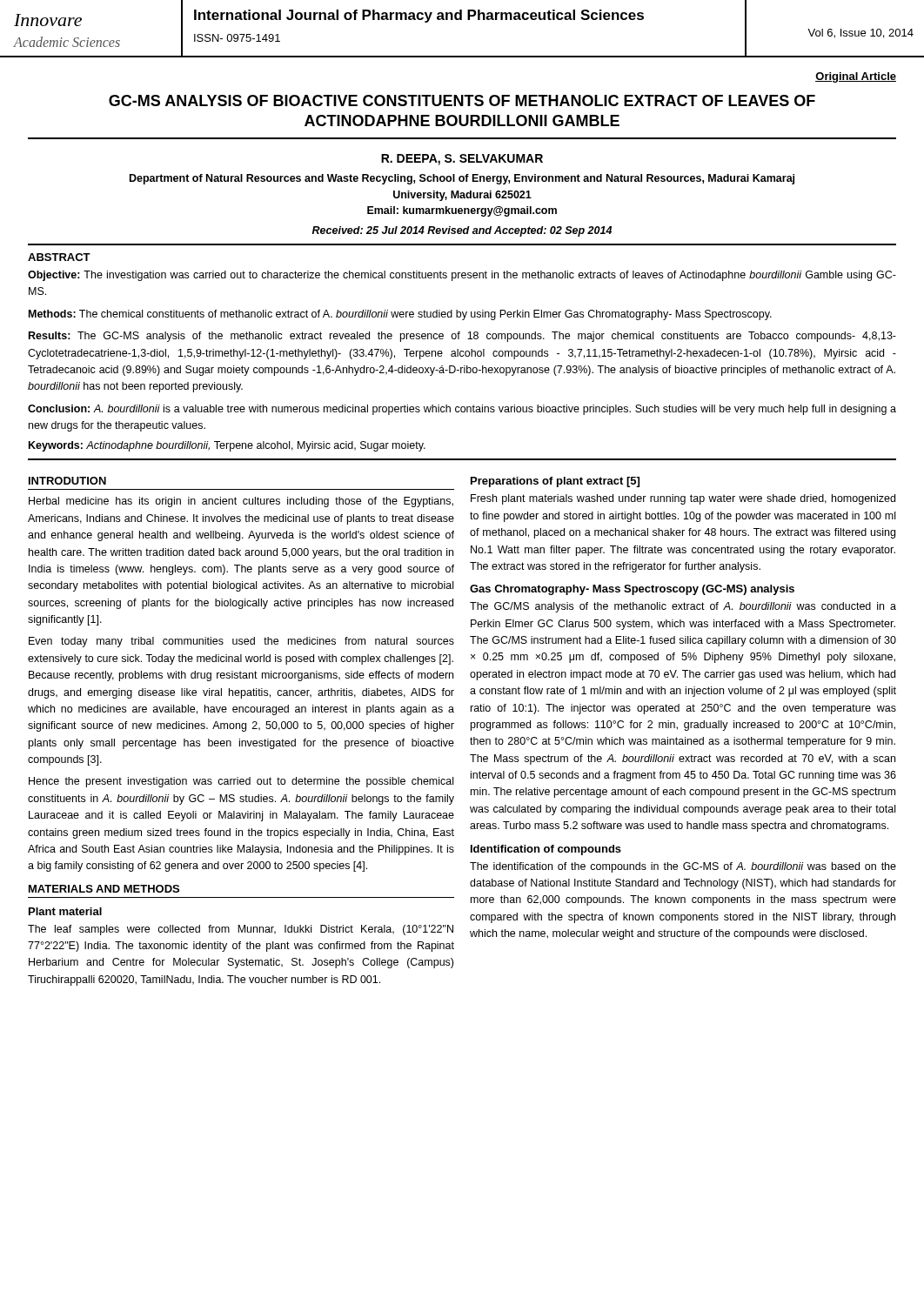Click on the text block containing "Received: 25 Jul 2014 Revised and Accepted: 02"
This screenshot has height=1305, width=924.
(462, 231)
